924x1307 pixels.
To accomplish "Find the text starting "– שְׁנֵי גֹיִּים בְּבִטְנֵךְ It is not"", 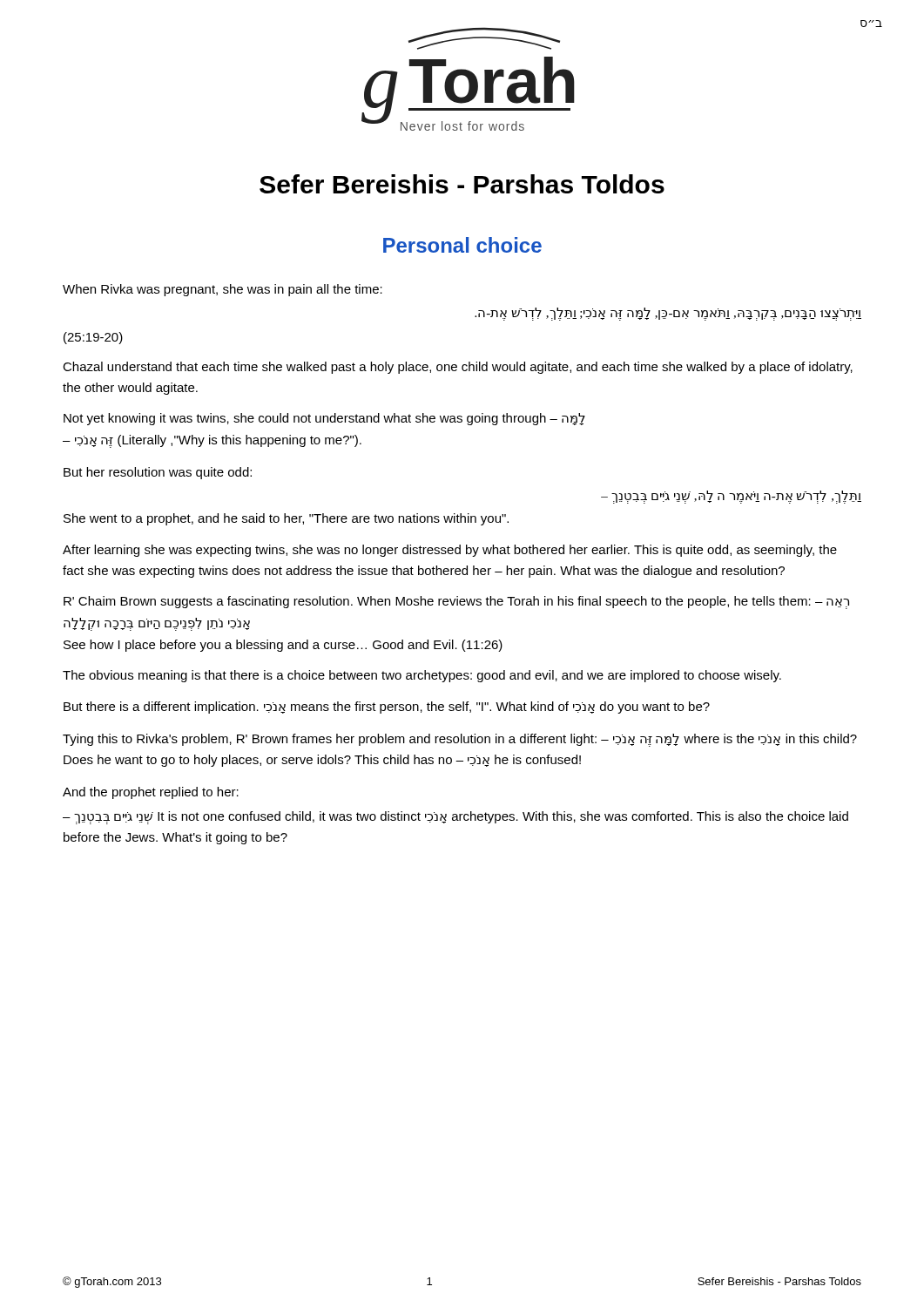I will (456, 827).
